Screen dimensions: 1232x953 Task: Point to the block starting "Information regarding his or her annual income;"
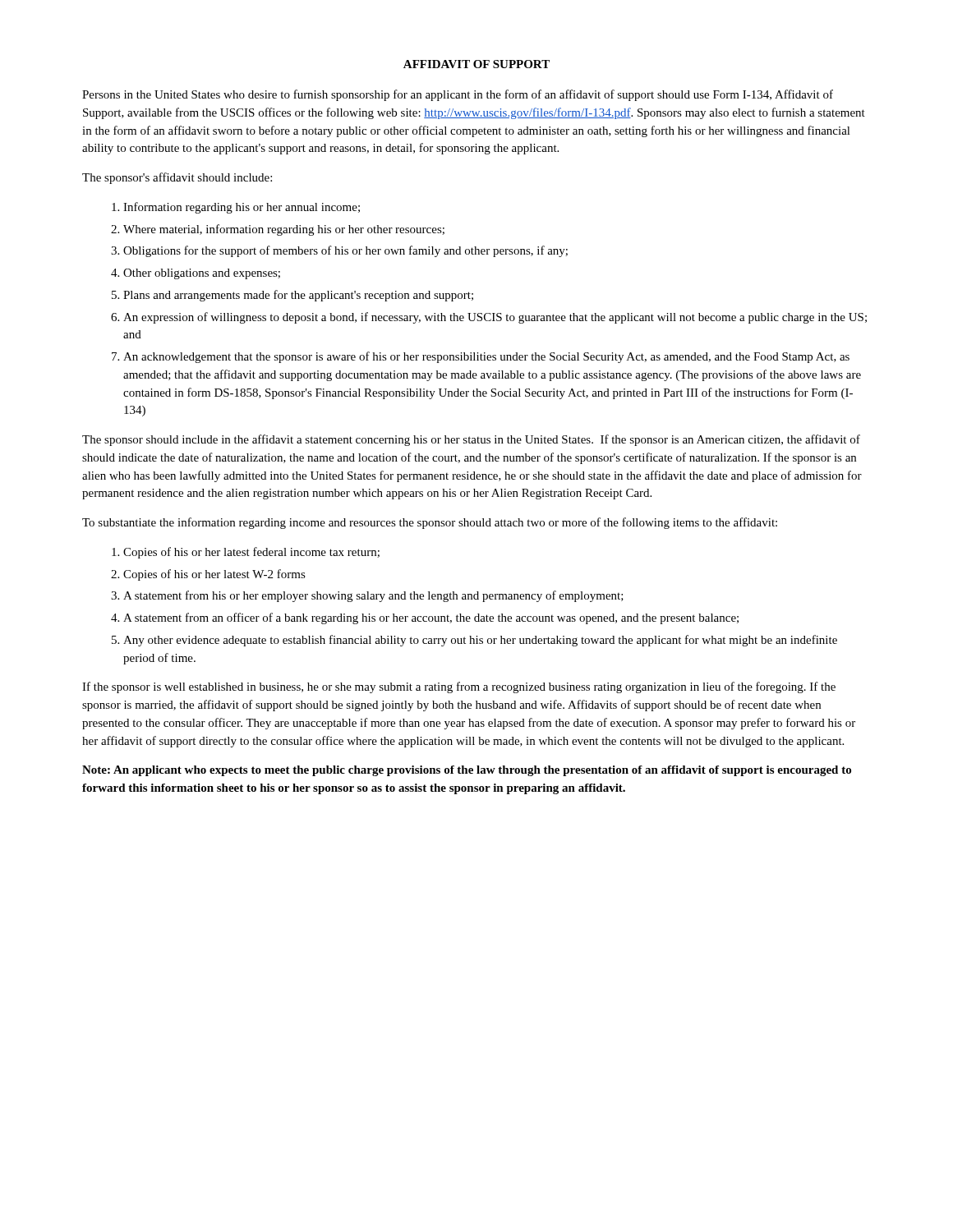point(242,207)
